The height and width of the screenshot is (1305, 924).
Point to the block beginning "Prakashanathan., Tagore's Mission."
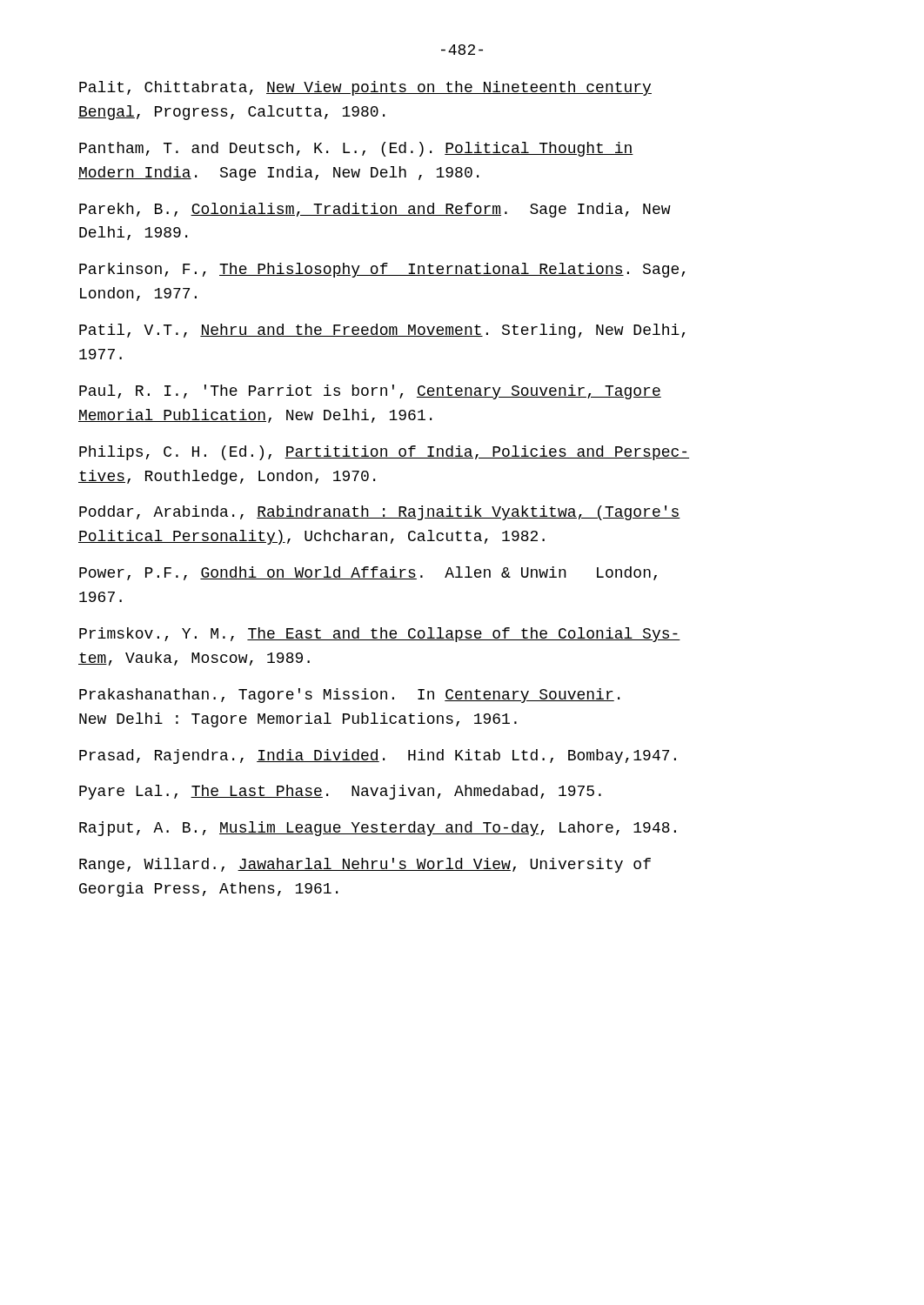(x=351, y=707)
